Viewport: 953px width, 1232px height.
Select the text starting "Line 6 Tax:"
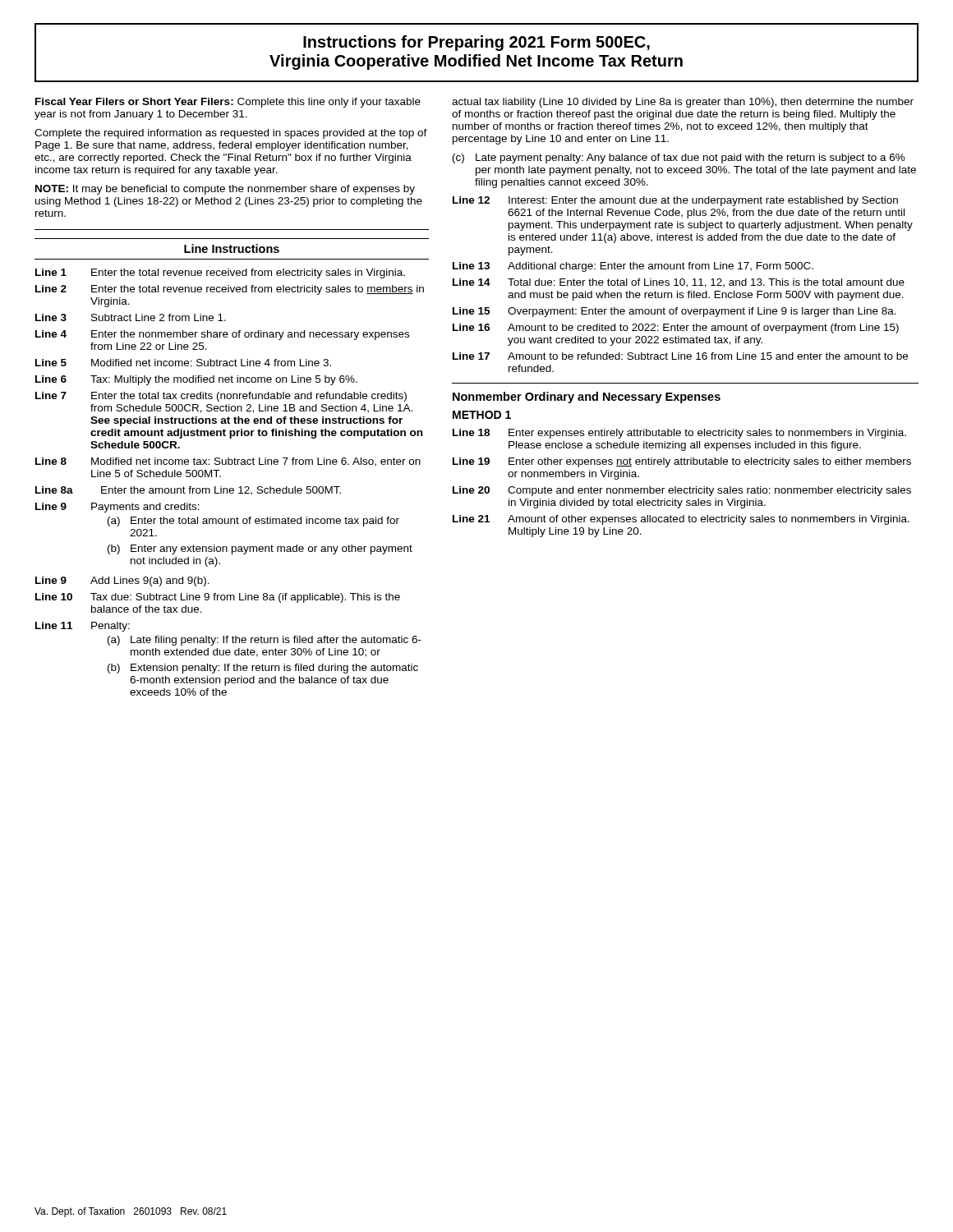pyautogui.click(x=232, y=379)
